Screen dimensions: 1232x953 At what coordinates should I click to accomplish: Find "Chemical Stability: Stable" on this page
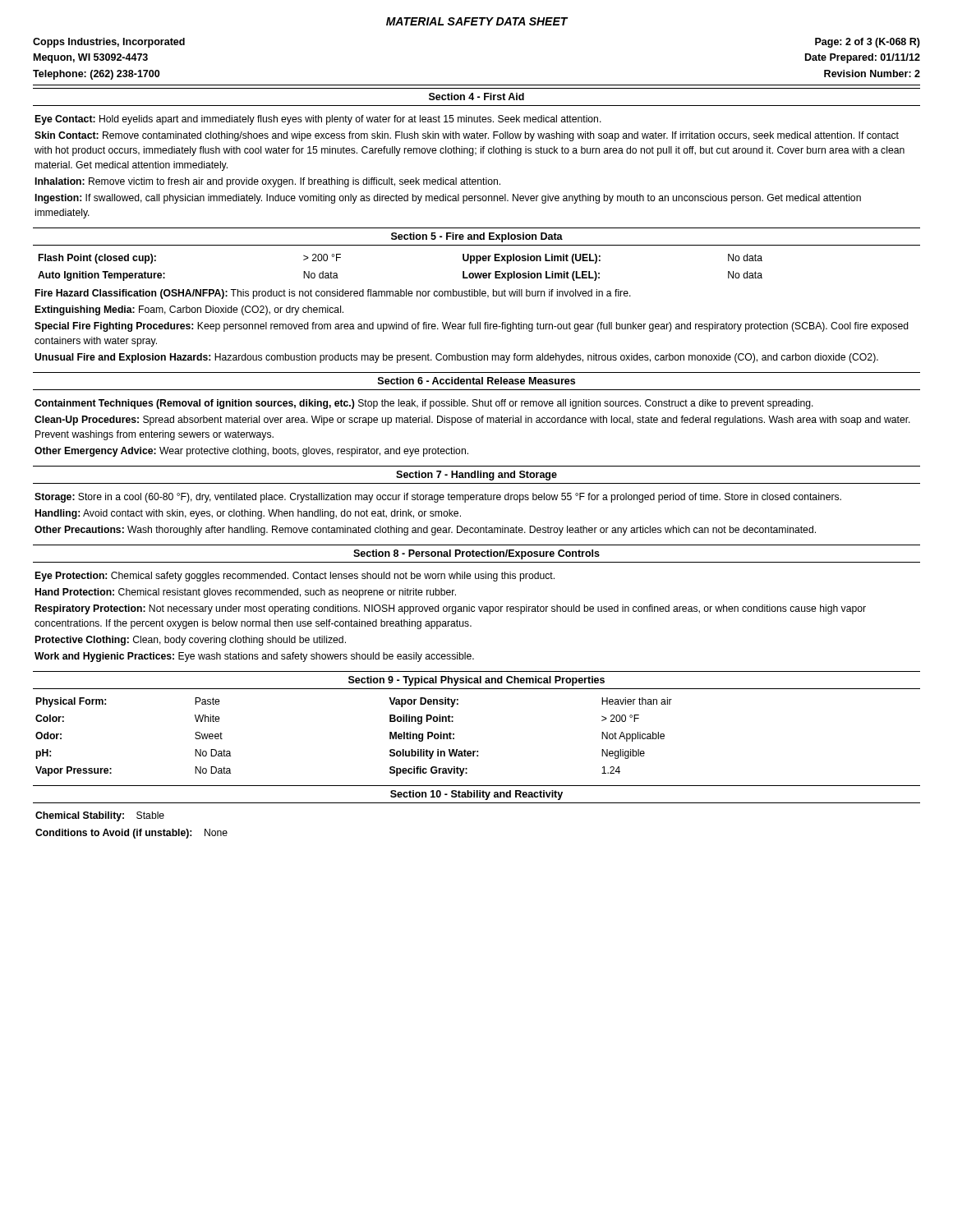tap(100, 816)
